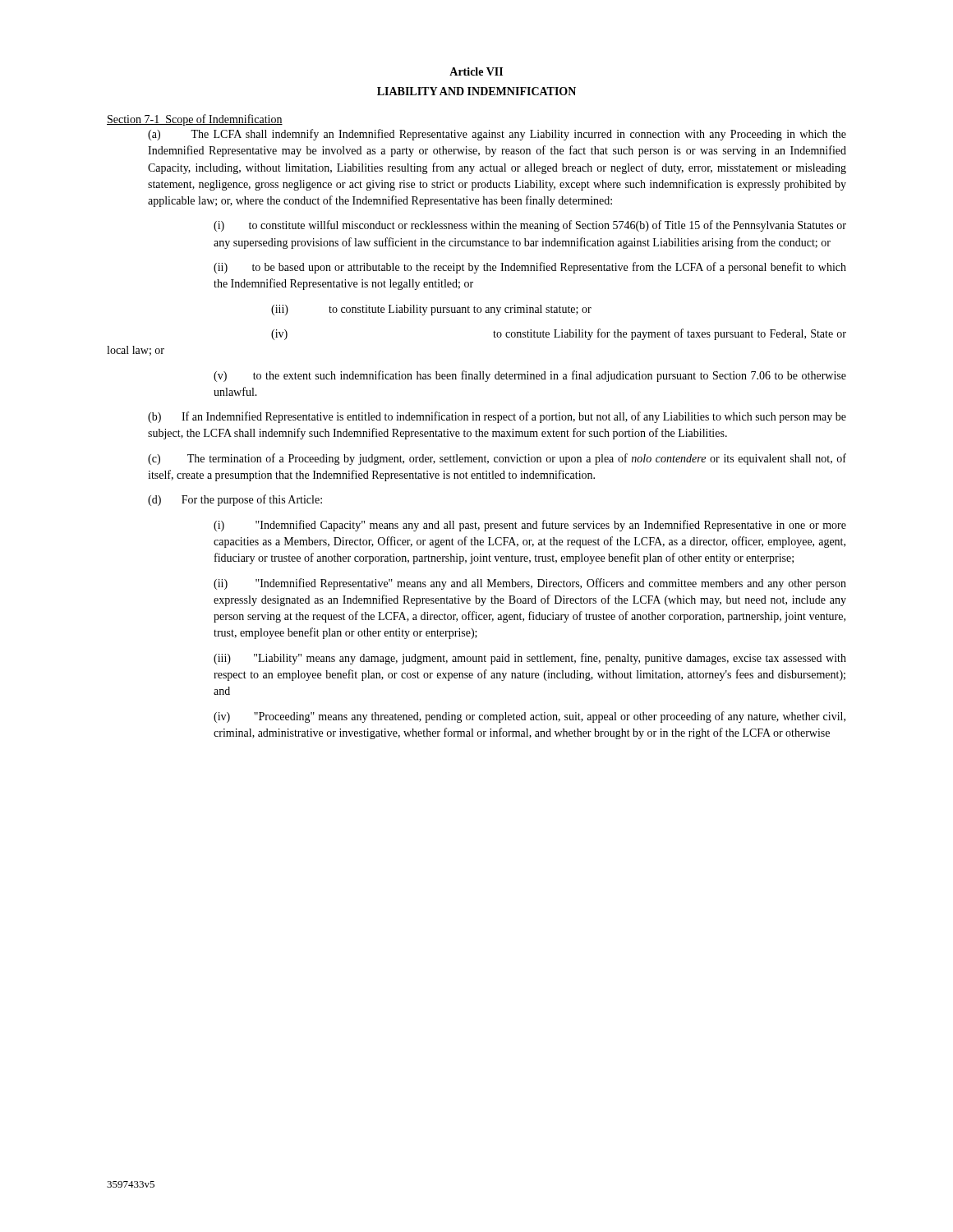Locate the region starting "(i) "Indemnified Capacity" means"
The width and height of the screenshot is (953, 1232).
pyautogui.click(x=530, y=542)
